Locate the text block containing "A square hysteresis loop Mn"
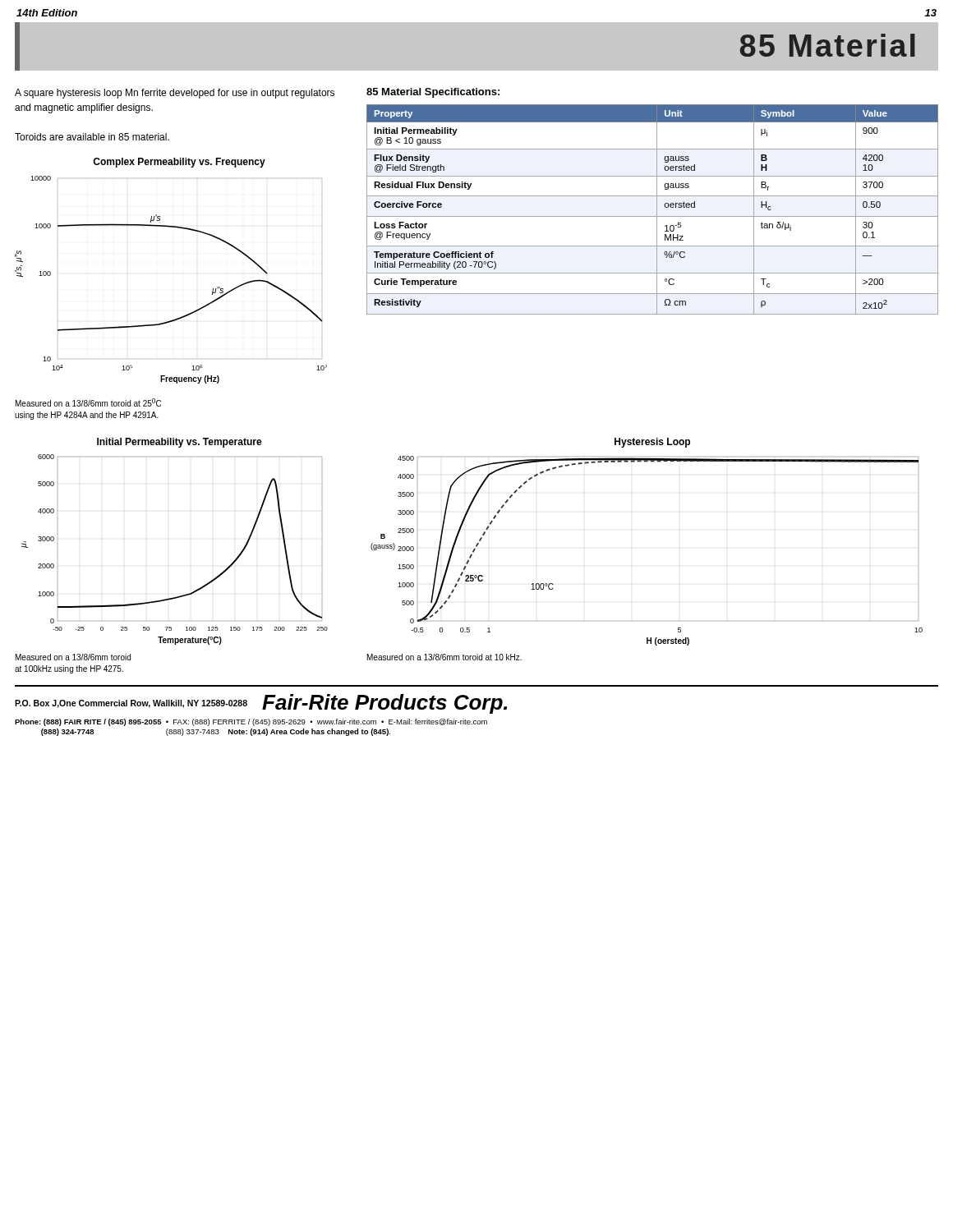Screen dimensions: 1232x953 pyautogui.click(x=175, y=94)
